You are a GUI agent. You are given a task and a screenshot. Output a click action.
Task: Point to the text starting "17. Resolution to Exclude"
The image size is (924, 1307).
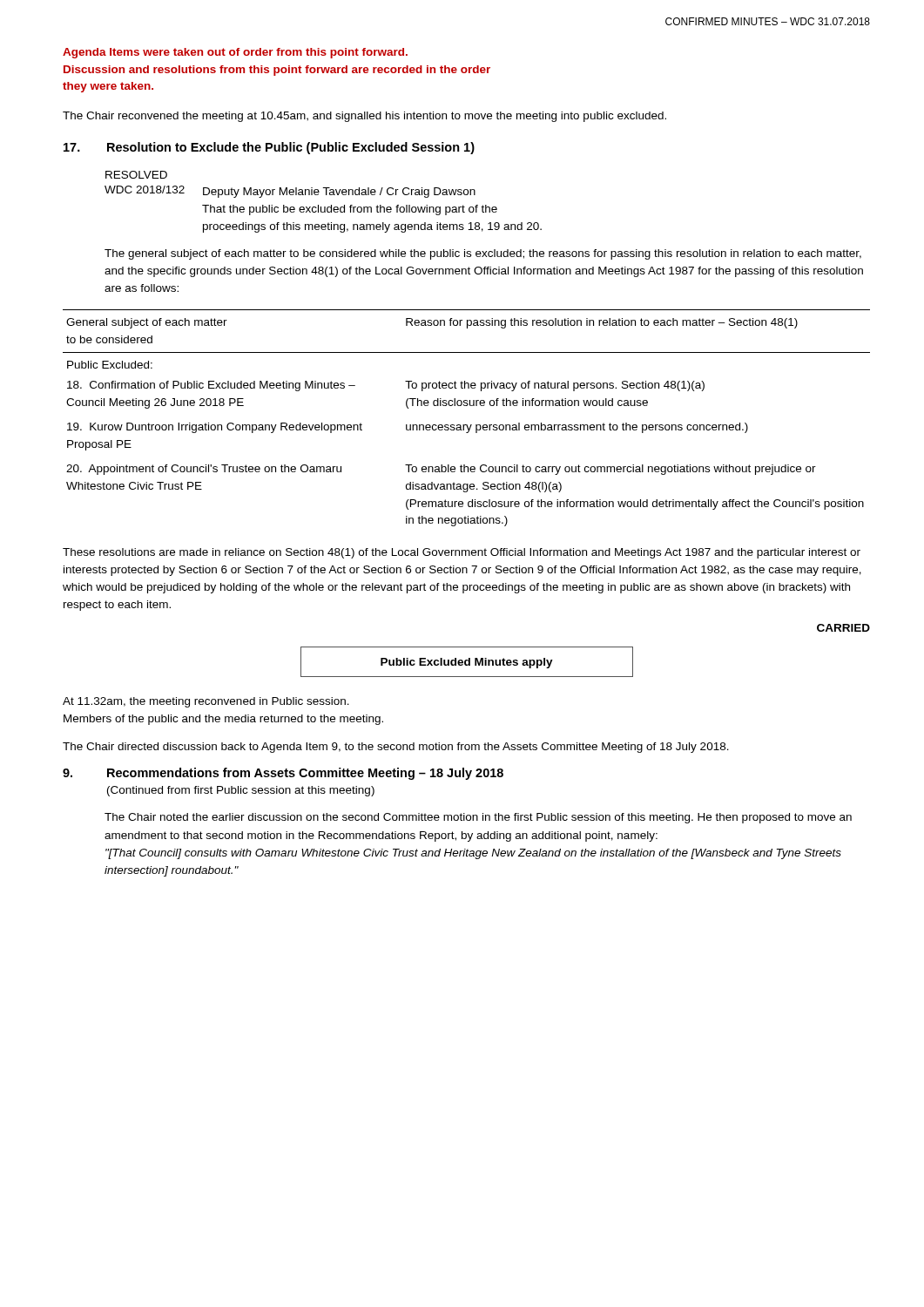coord(269,147)
